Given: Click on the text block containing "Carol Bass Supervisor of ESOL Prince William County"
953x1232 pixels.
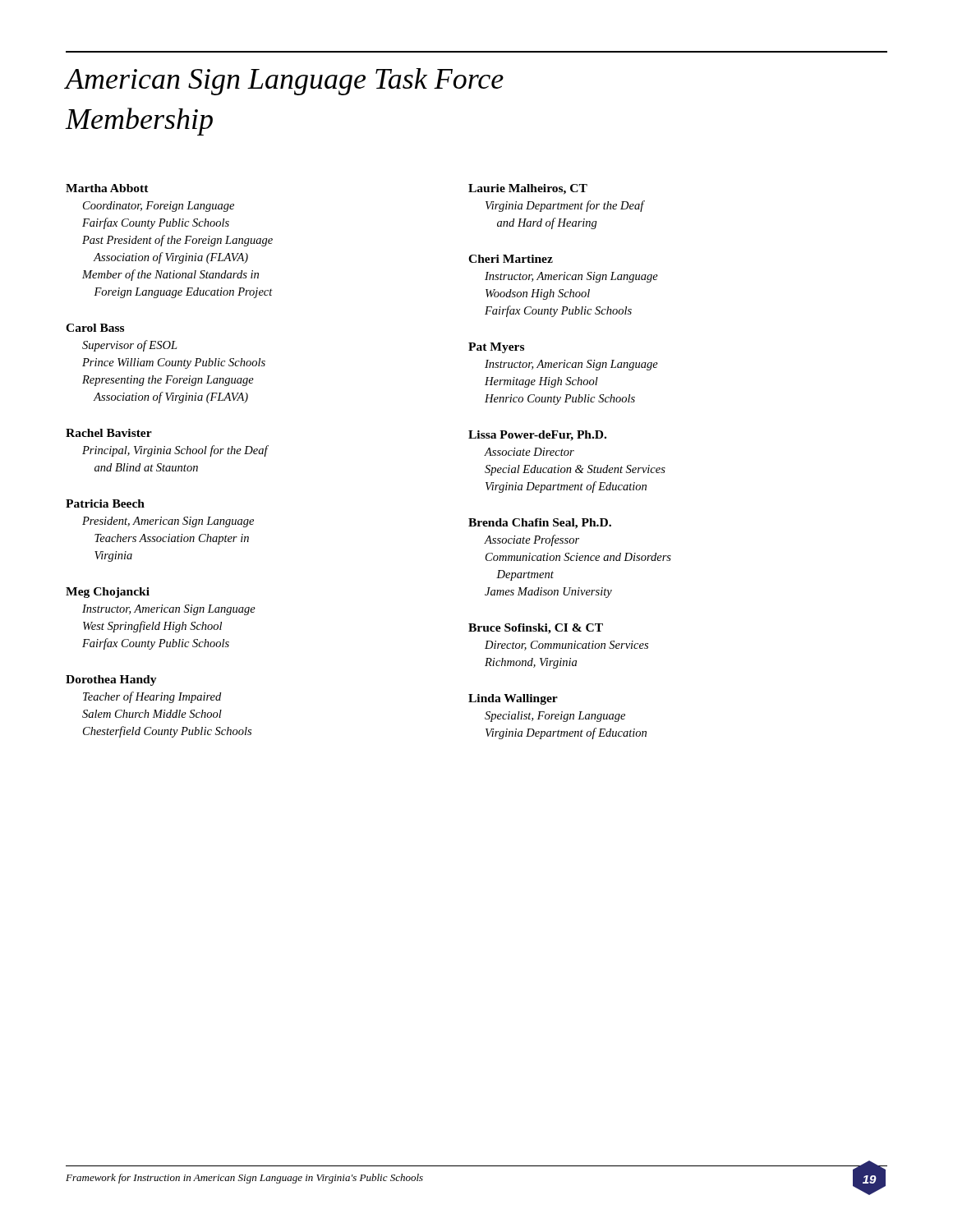Looking at the screenshot, I should pos(242,363).
